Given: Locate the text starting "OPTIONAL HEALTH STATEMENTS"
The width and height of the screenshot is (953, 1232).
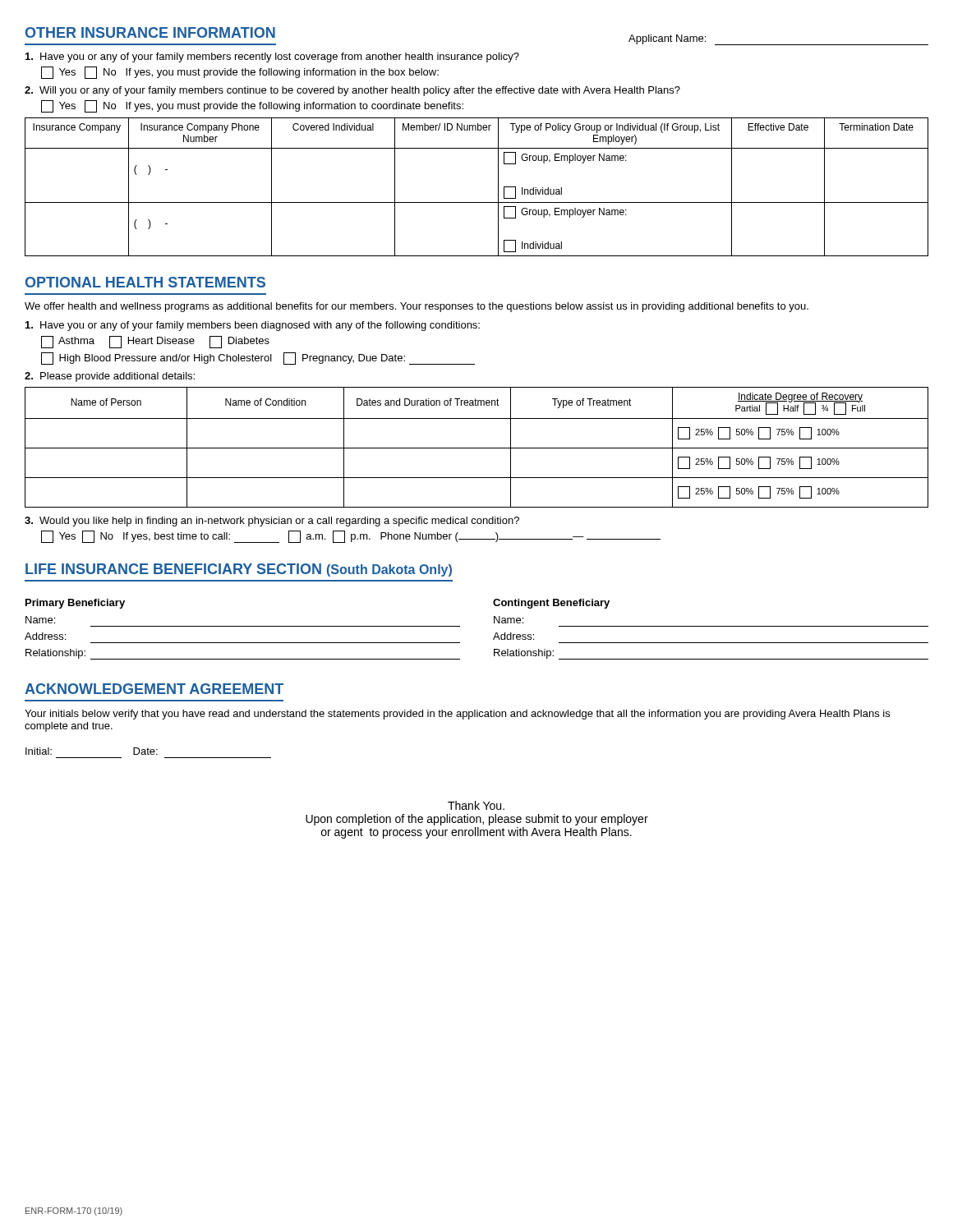Looking at the screenshot, I should point(145,283).
